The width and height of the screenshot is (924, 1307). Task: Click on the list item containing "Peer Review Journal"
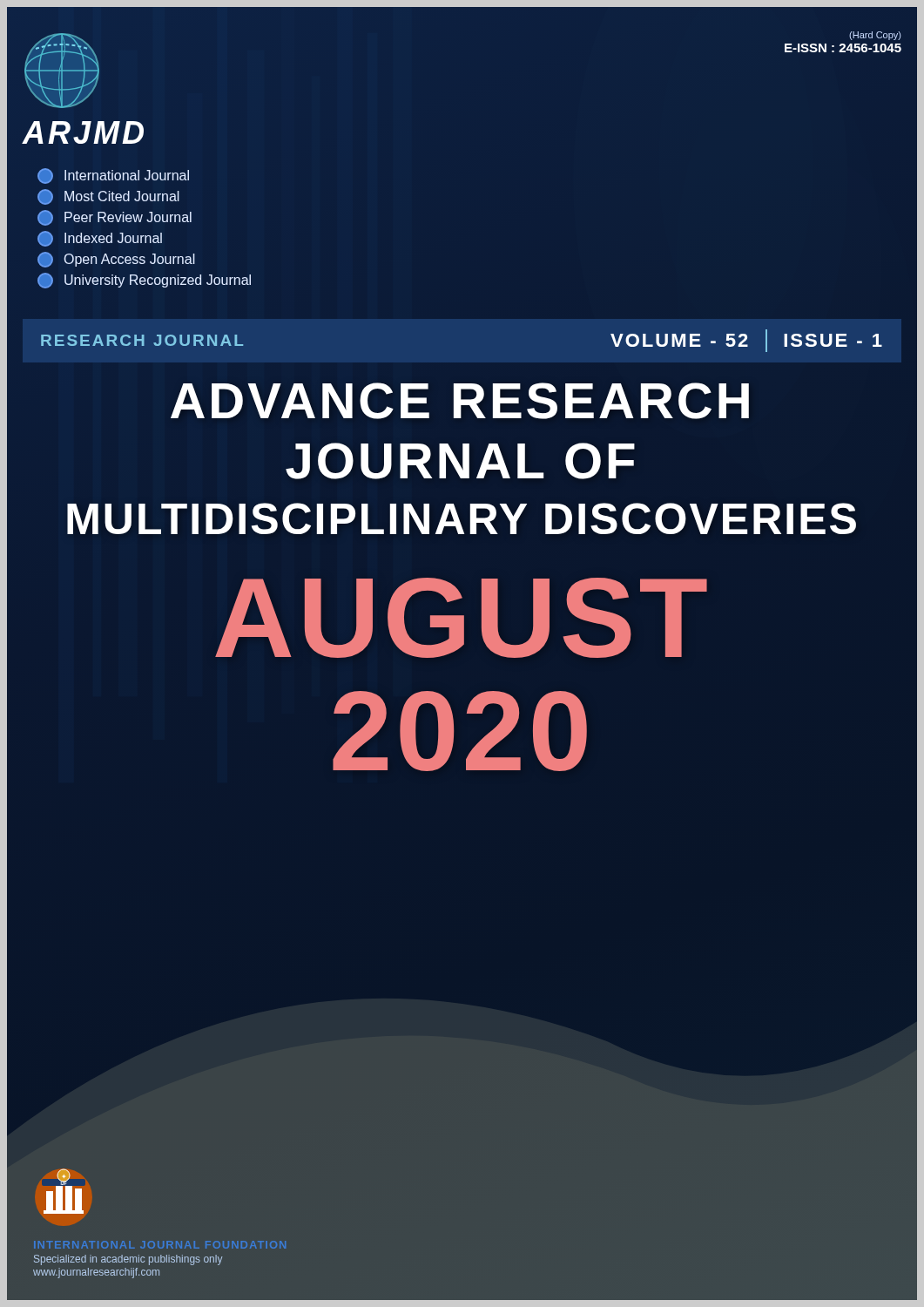tap(115, 218)
